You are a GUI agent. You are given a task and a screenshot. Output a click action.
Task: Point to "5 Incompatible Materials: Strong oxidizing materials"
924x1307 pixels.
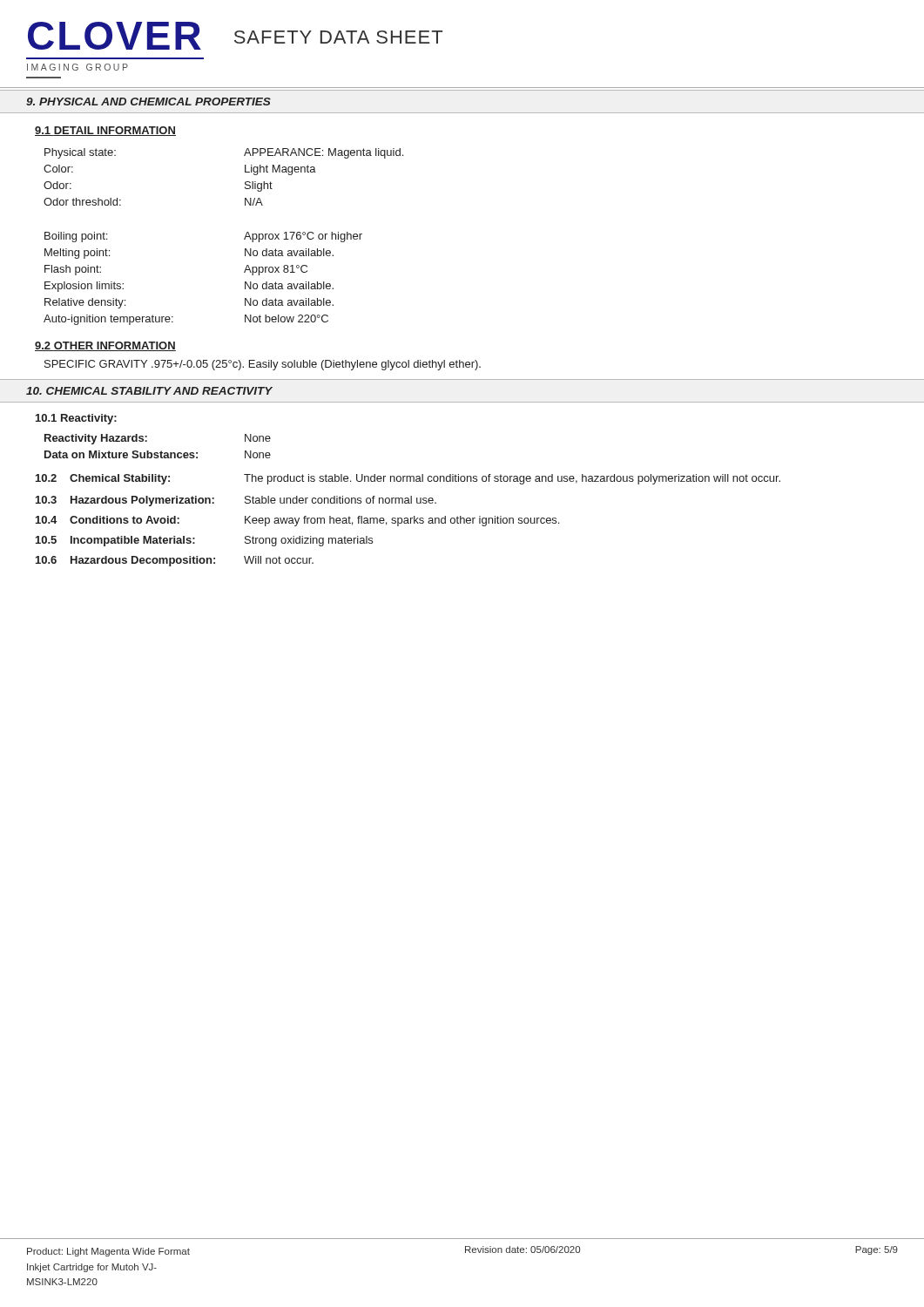tap(42, 541)
